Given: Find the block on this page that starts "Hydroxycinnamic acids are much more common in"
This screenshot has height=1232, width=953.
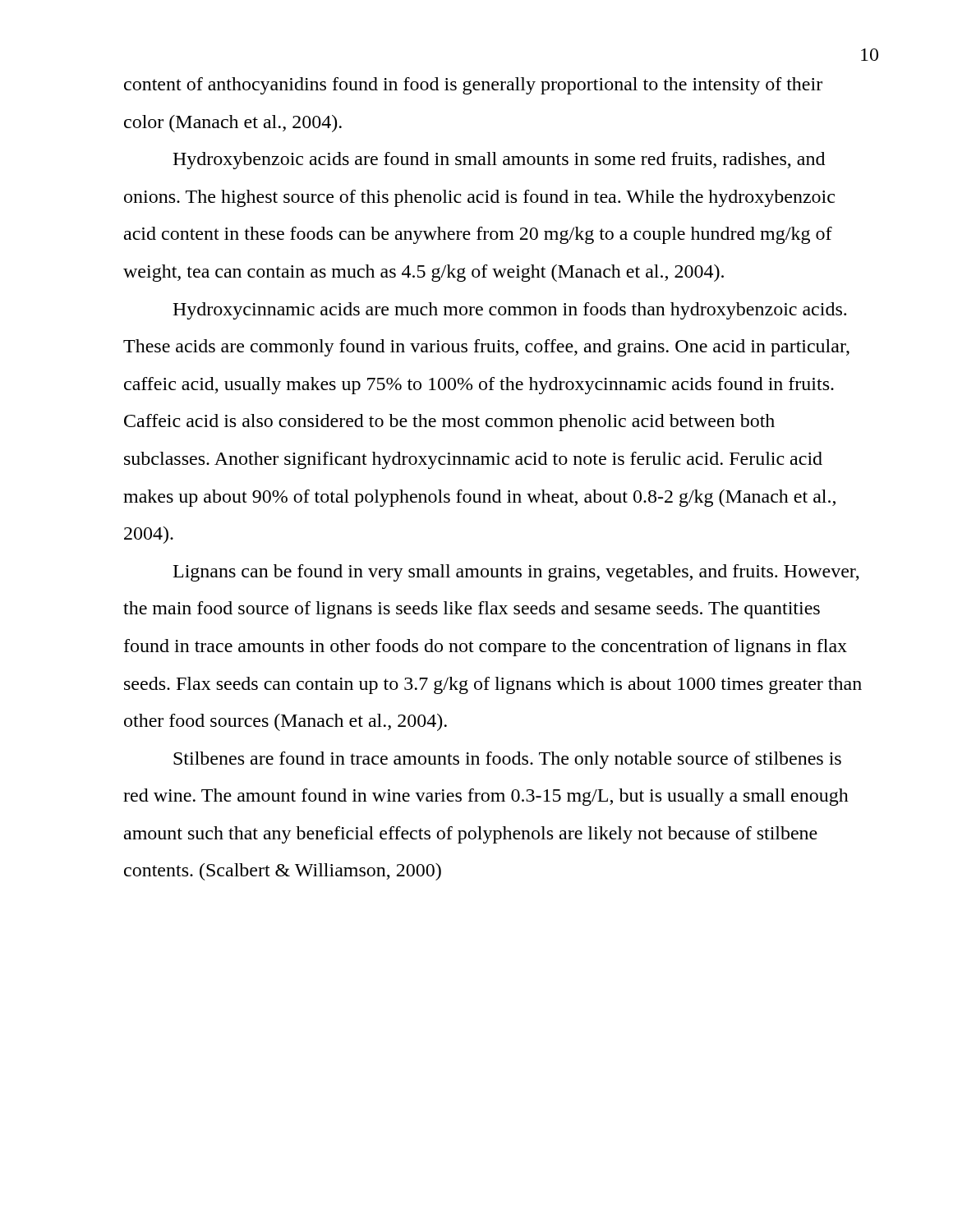Looking at the screenshot, I should (487, 421).
